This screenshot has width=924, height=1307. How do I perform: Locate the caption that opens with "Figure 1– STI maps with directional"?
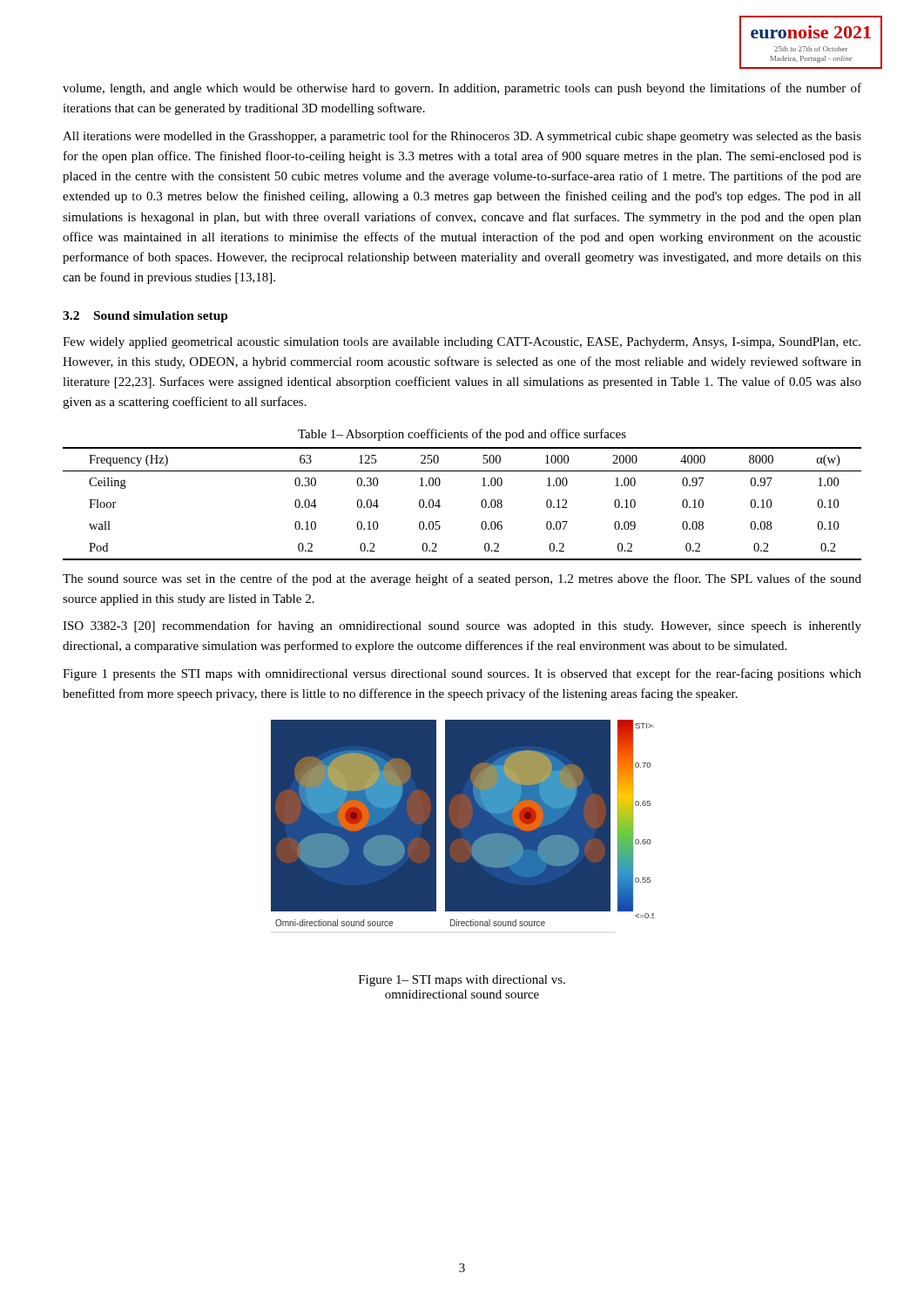click(462, 987)
